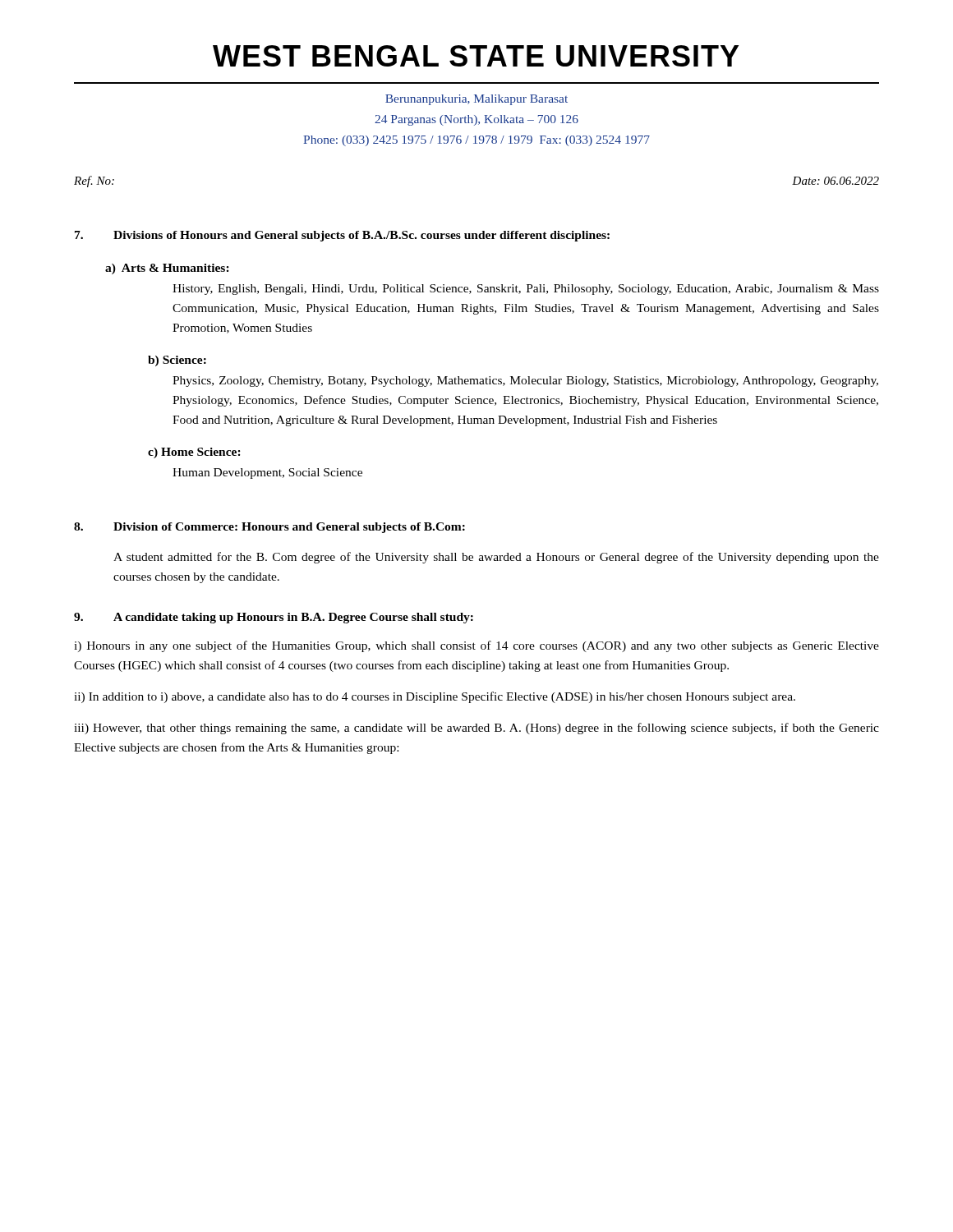
Task: Click where it says "b) Science:"
Action: coord(177,360)
